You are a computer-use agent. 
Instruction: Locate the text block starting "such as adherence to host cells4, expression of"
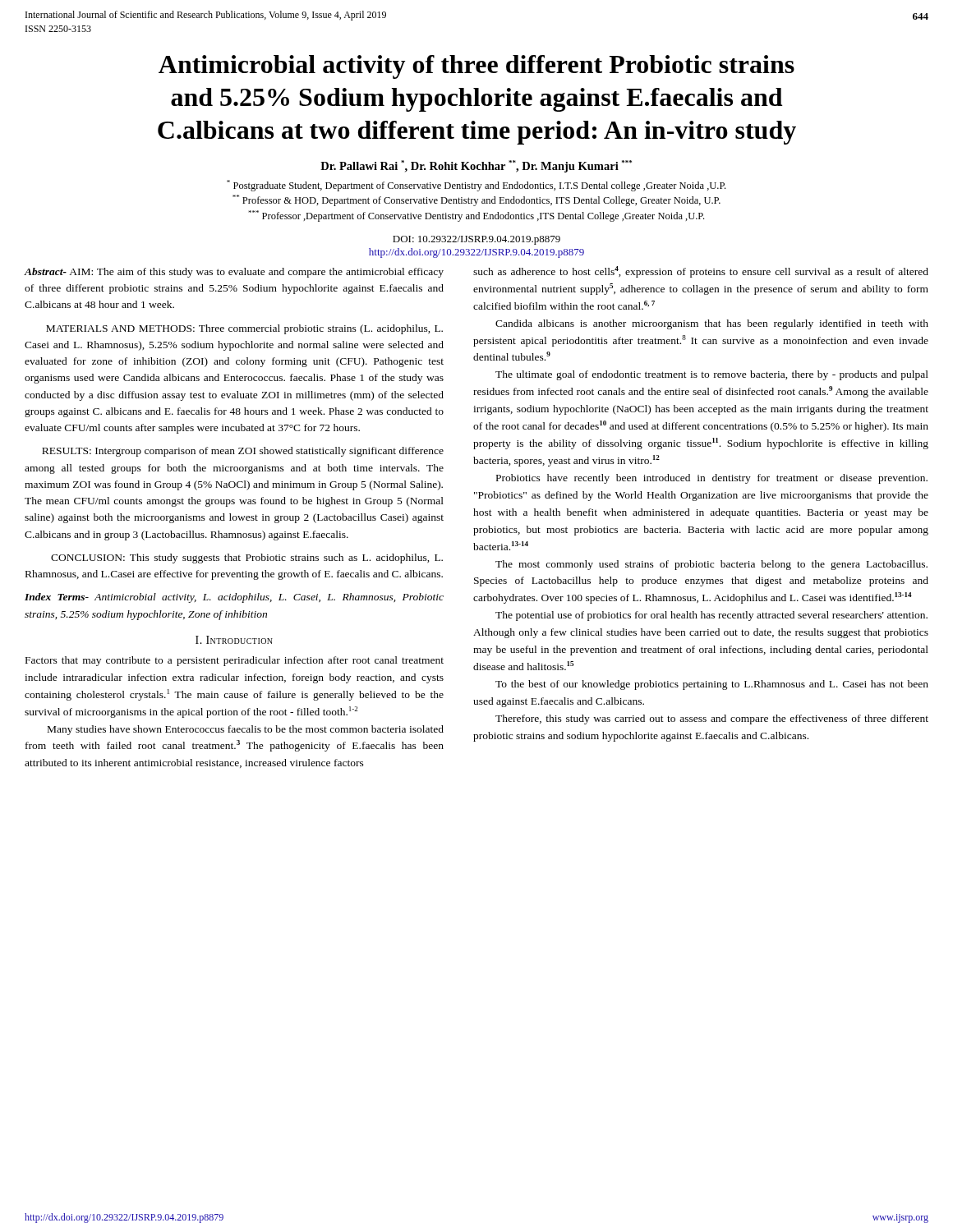pos(701,504)
